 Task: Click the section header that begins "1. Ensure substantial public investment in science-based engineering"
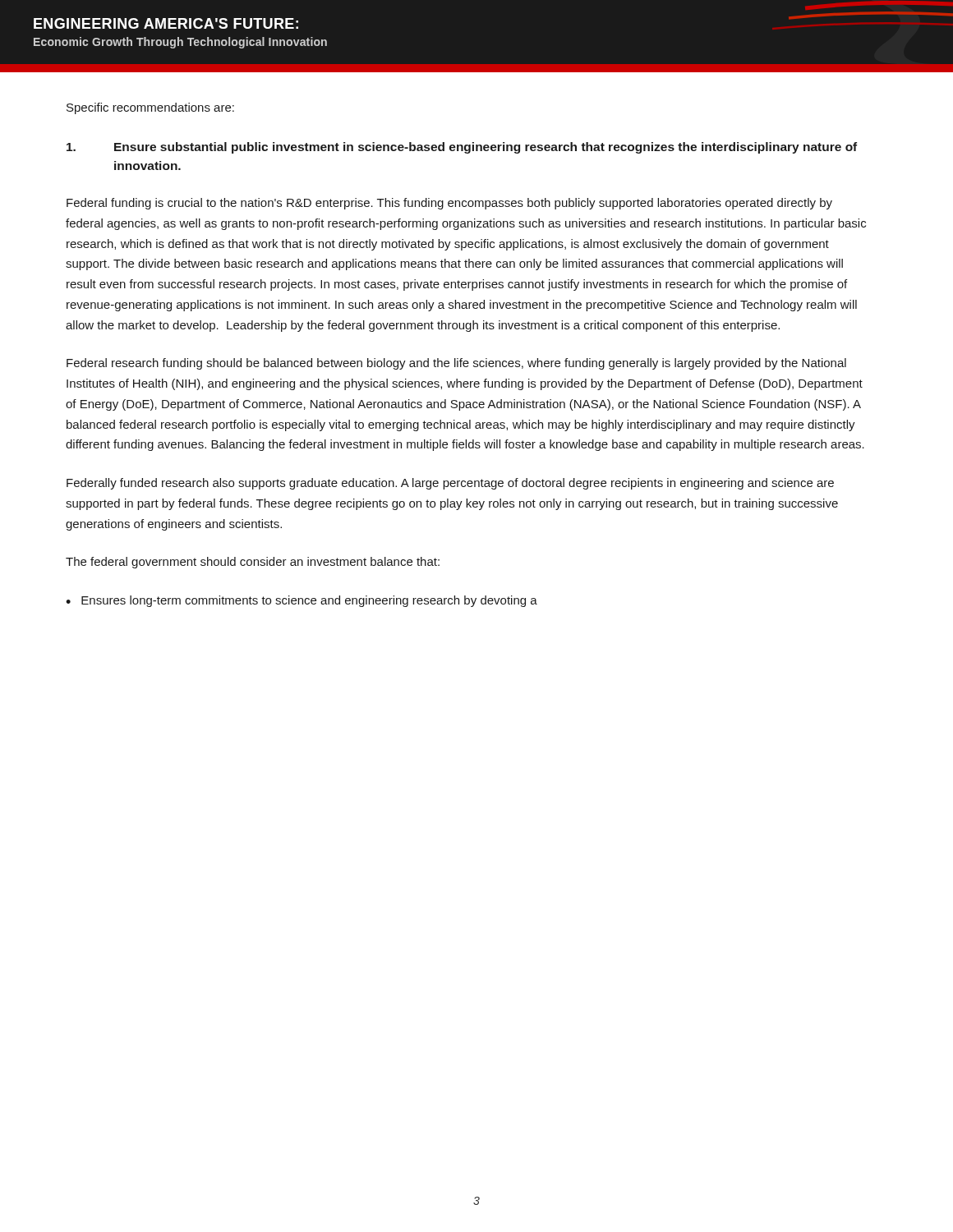468,156
